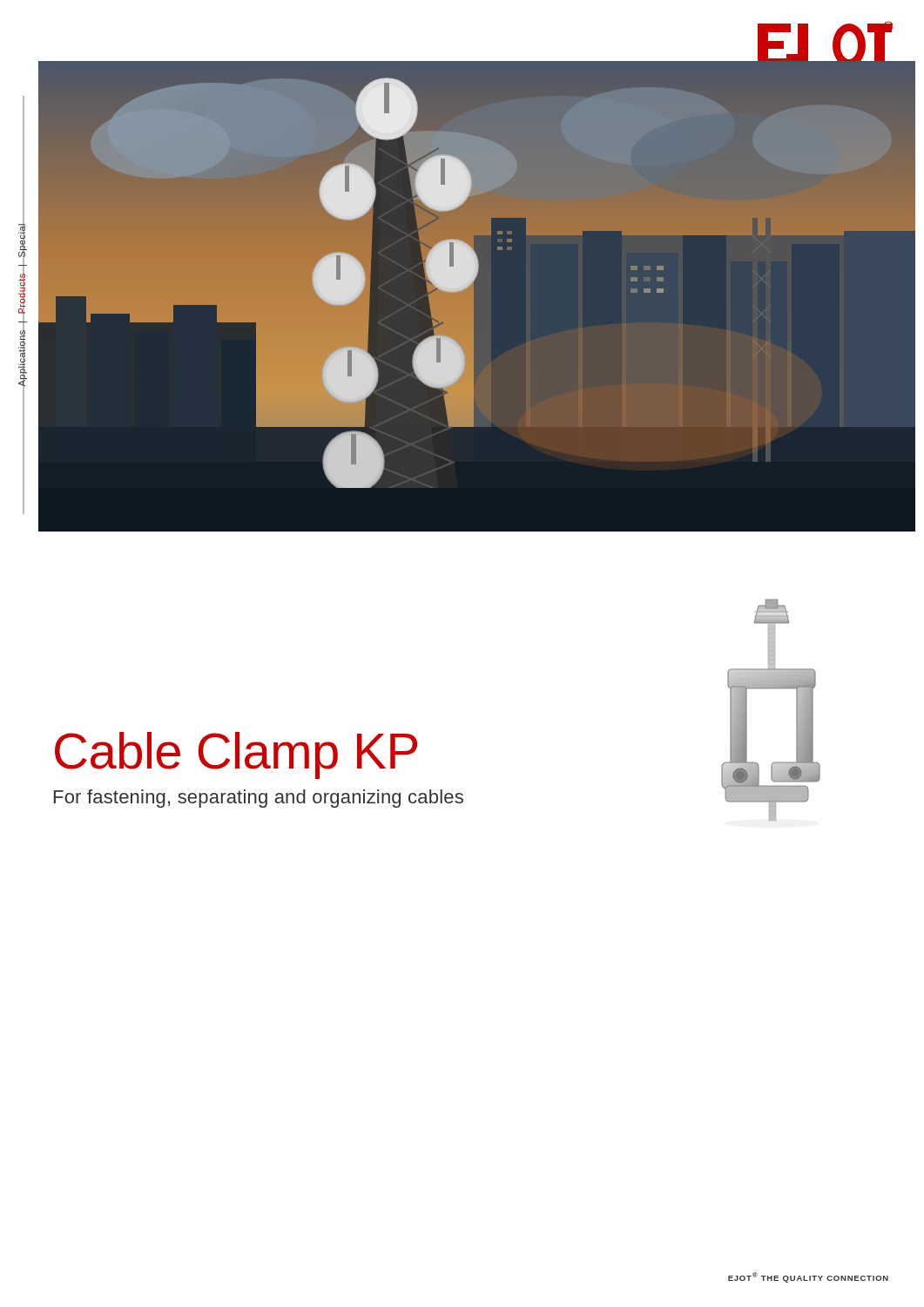Find the title with the text "Cable Clamp KP For fastening, separating and"
This screenshot has height=1307, width=924.
coord(258,766)
